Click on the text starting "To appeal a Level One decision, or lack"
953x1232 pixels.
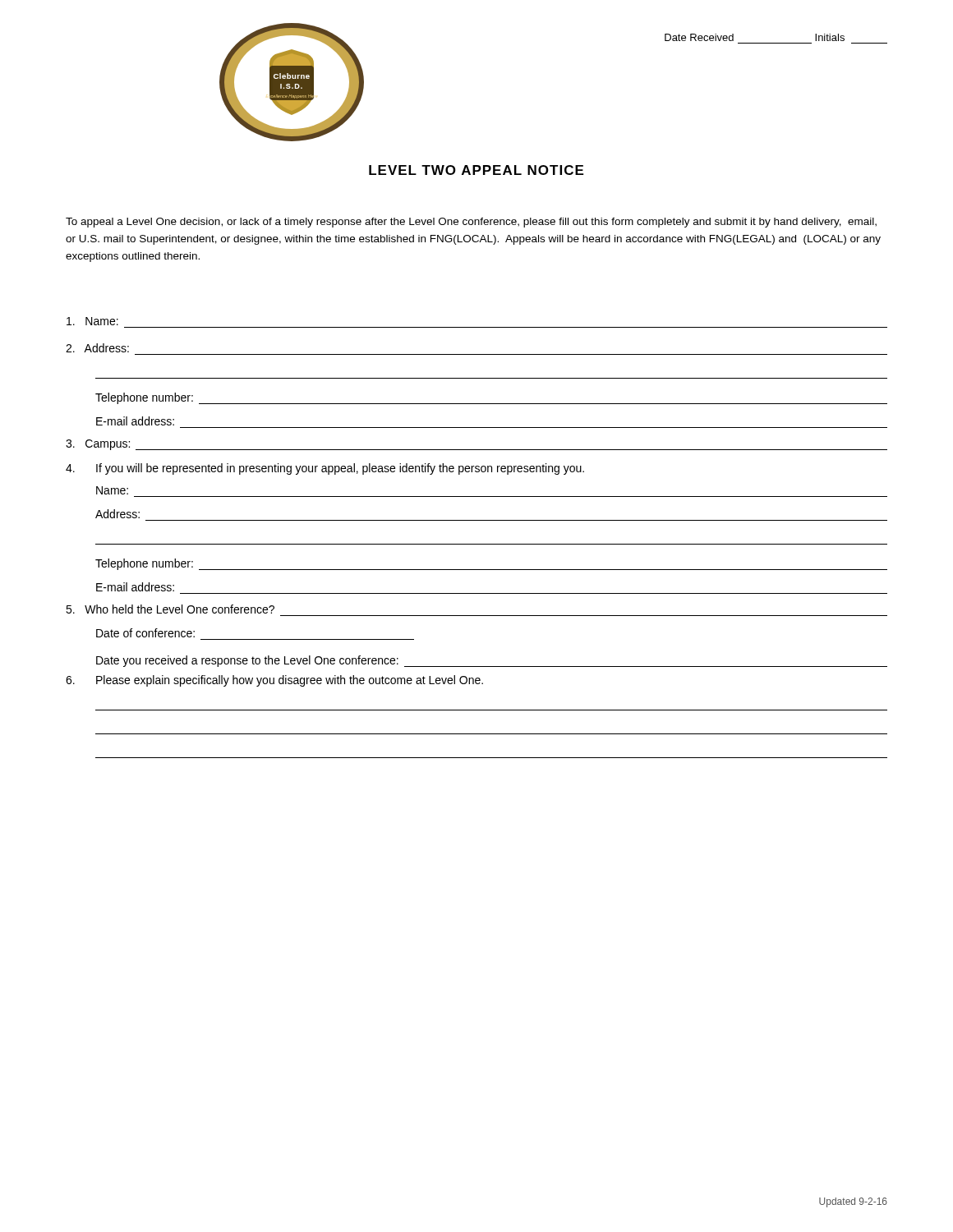pos(473,239)
